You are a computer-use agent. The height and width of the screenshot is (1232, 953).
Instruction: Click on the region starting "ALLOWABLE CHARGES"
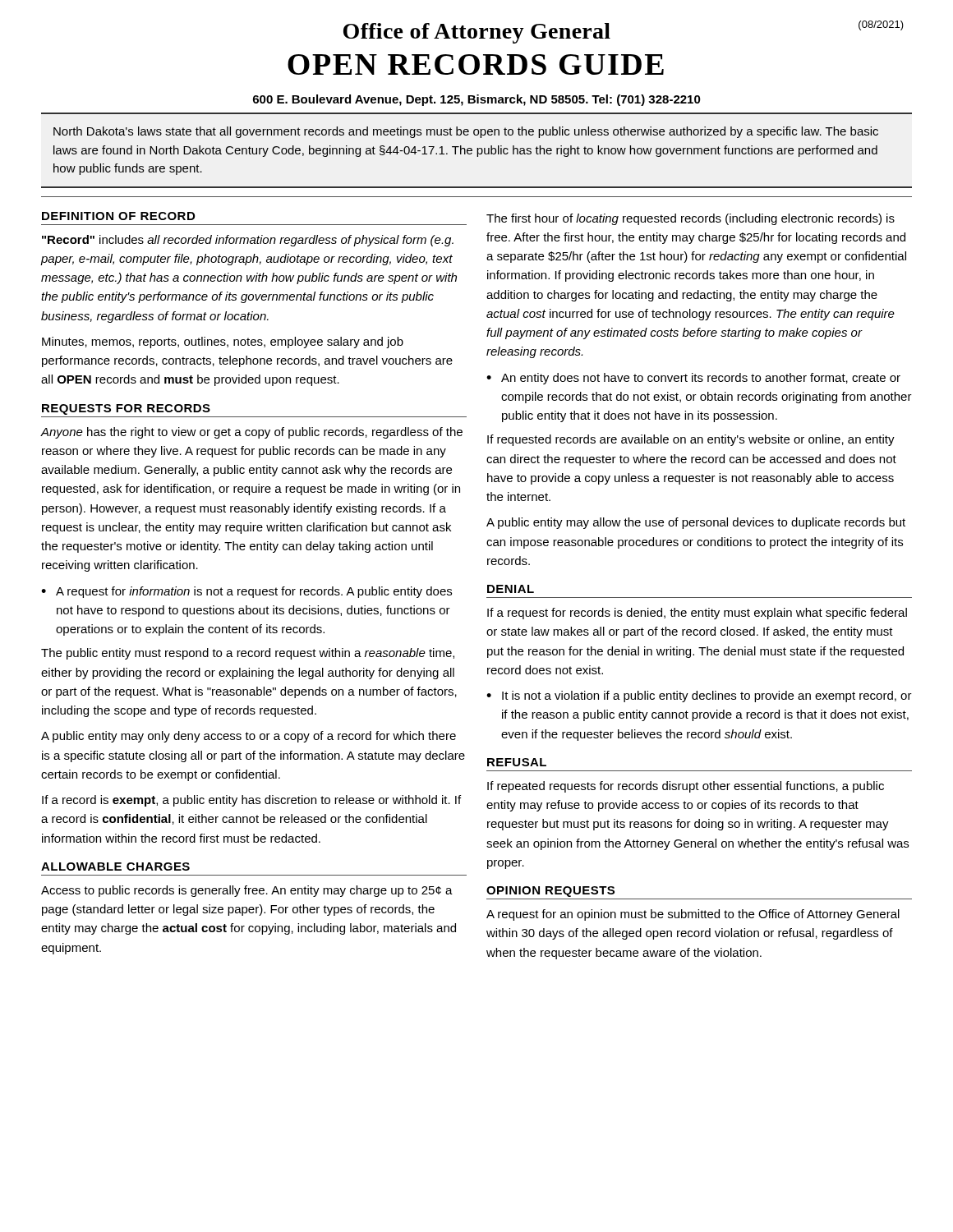(116, 866)
